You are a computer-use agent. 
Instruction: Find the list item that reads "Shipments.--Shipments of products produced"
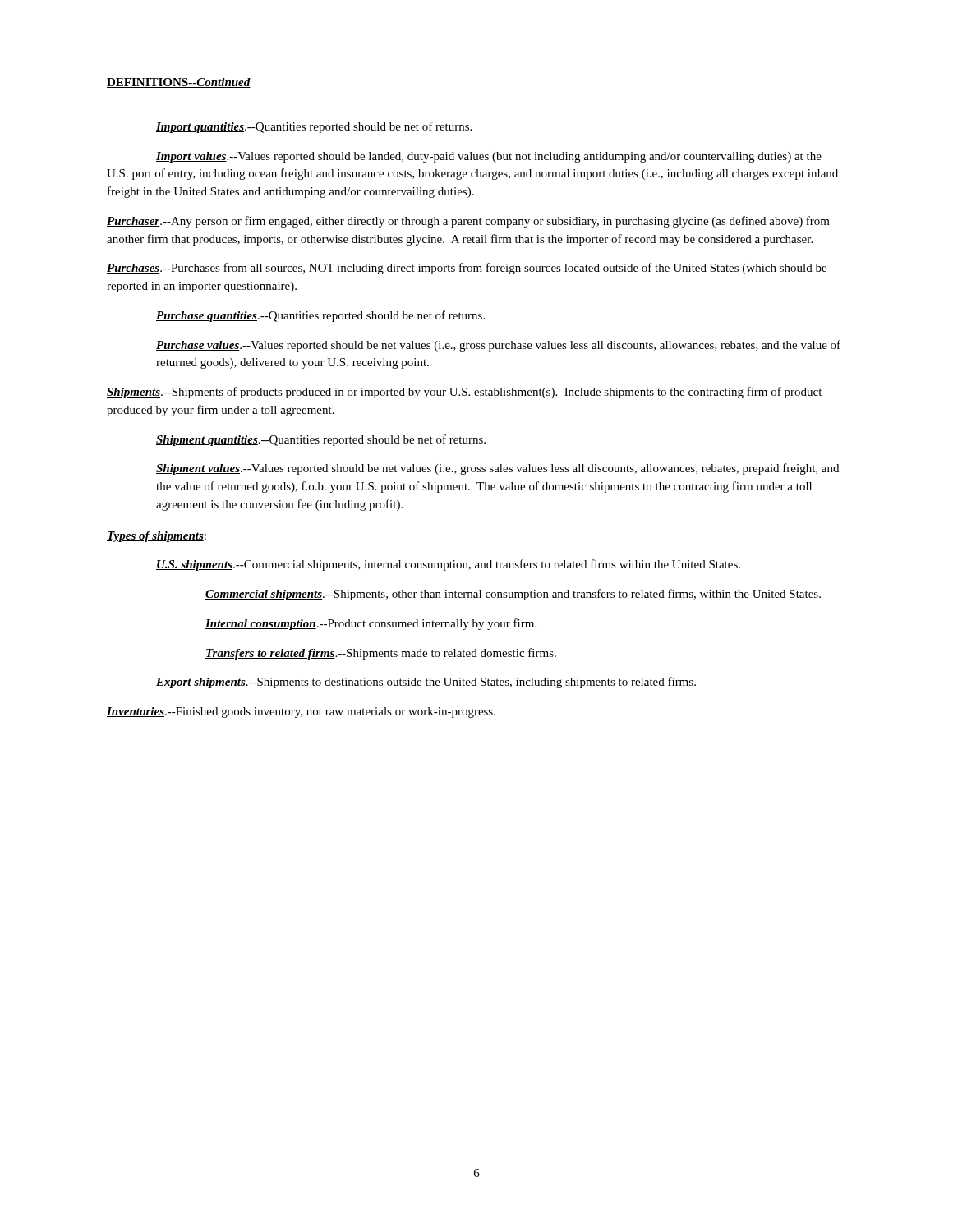[464, 401]
